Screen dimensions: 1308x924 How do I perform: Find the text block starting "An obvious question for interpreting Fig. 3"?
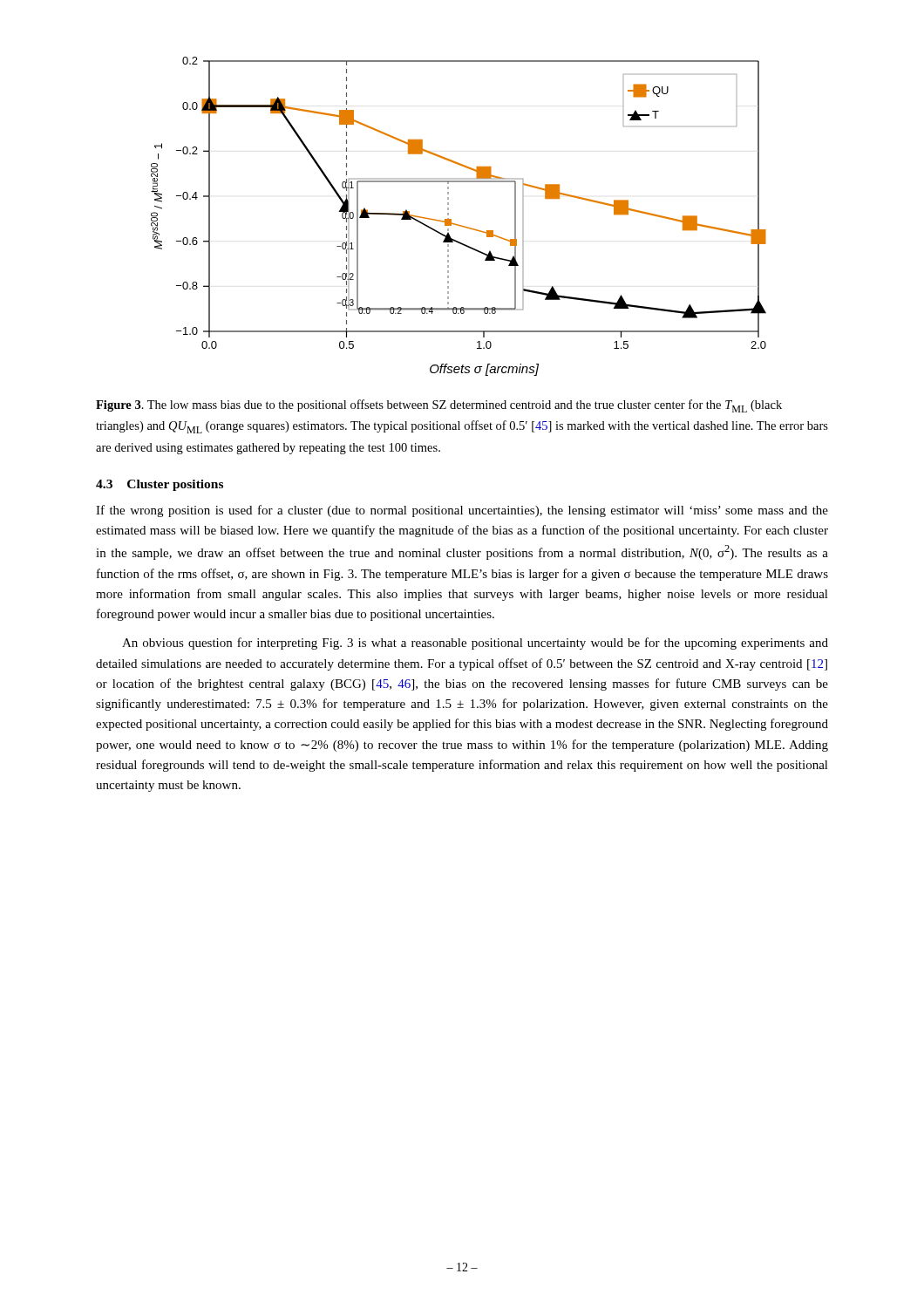(x=462, y=714)
